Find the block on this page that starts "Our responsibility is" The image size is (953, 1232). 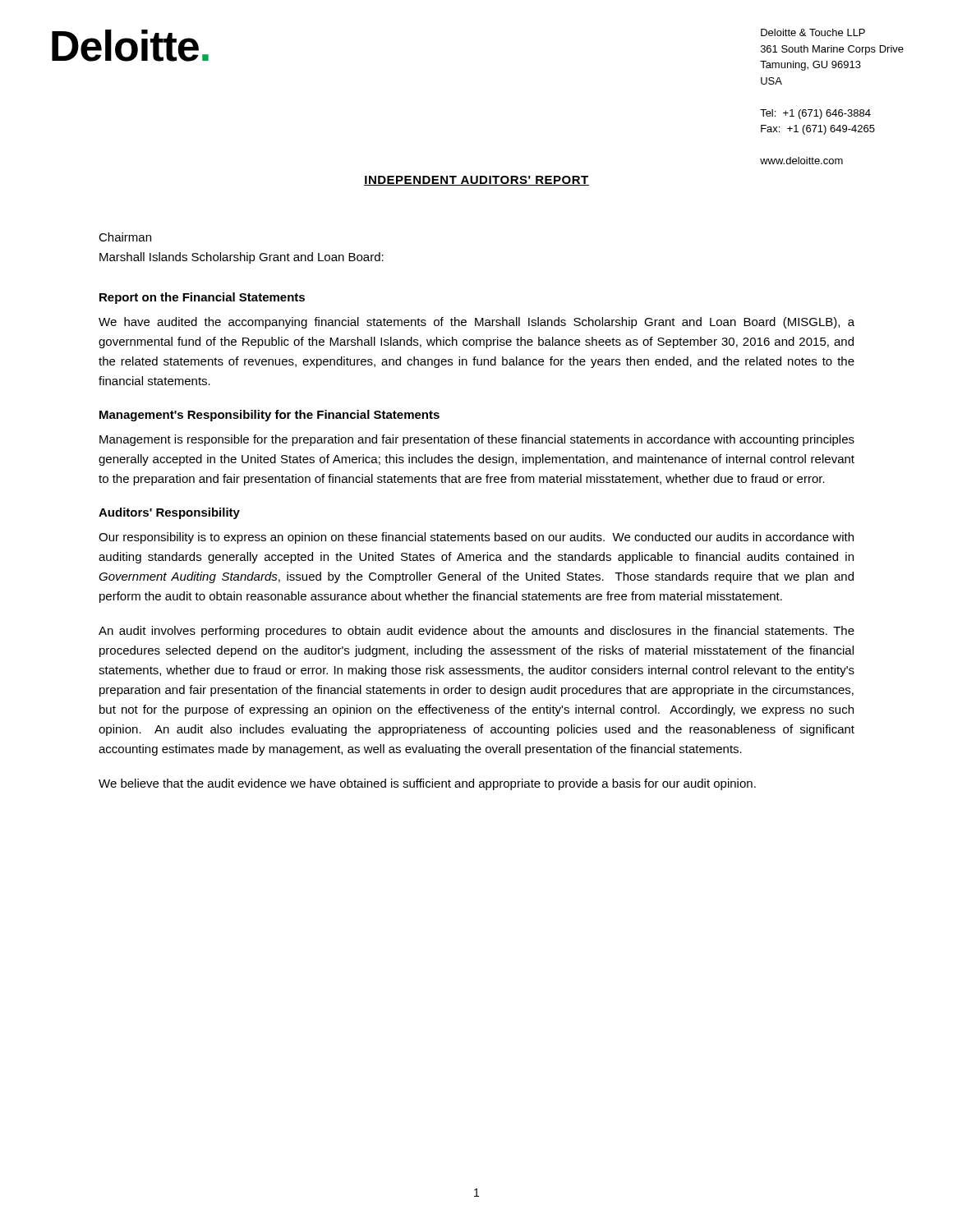tap(476, 566)
